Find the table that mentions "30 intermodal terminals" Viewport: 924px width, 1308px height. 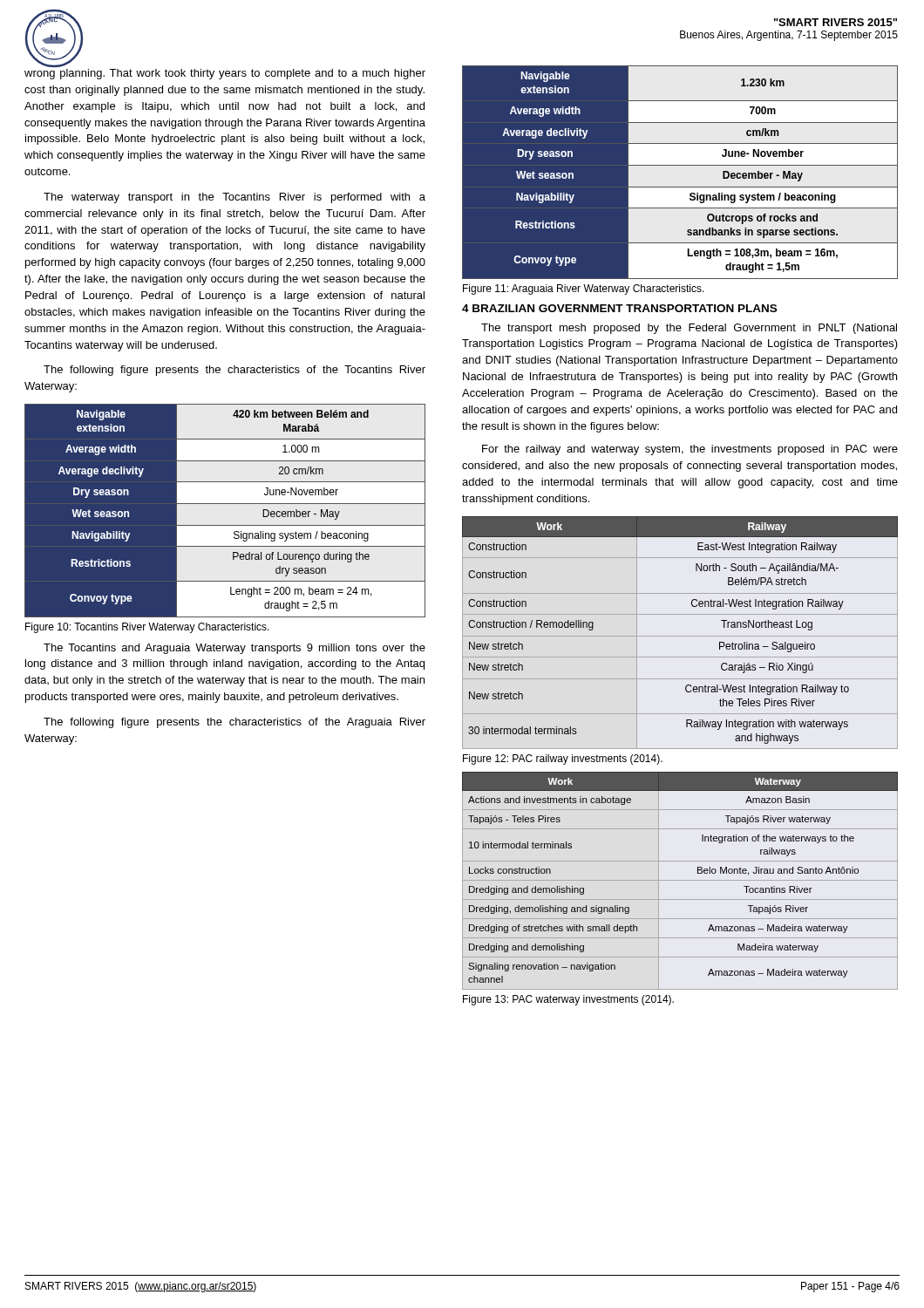click(680, 633)
